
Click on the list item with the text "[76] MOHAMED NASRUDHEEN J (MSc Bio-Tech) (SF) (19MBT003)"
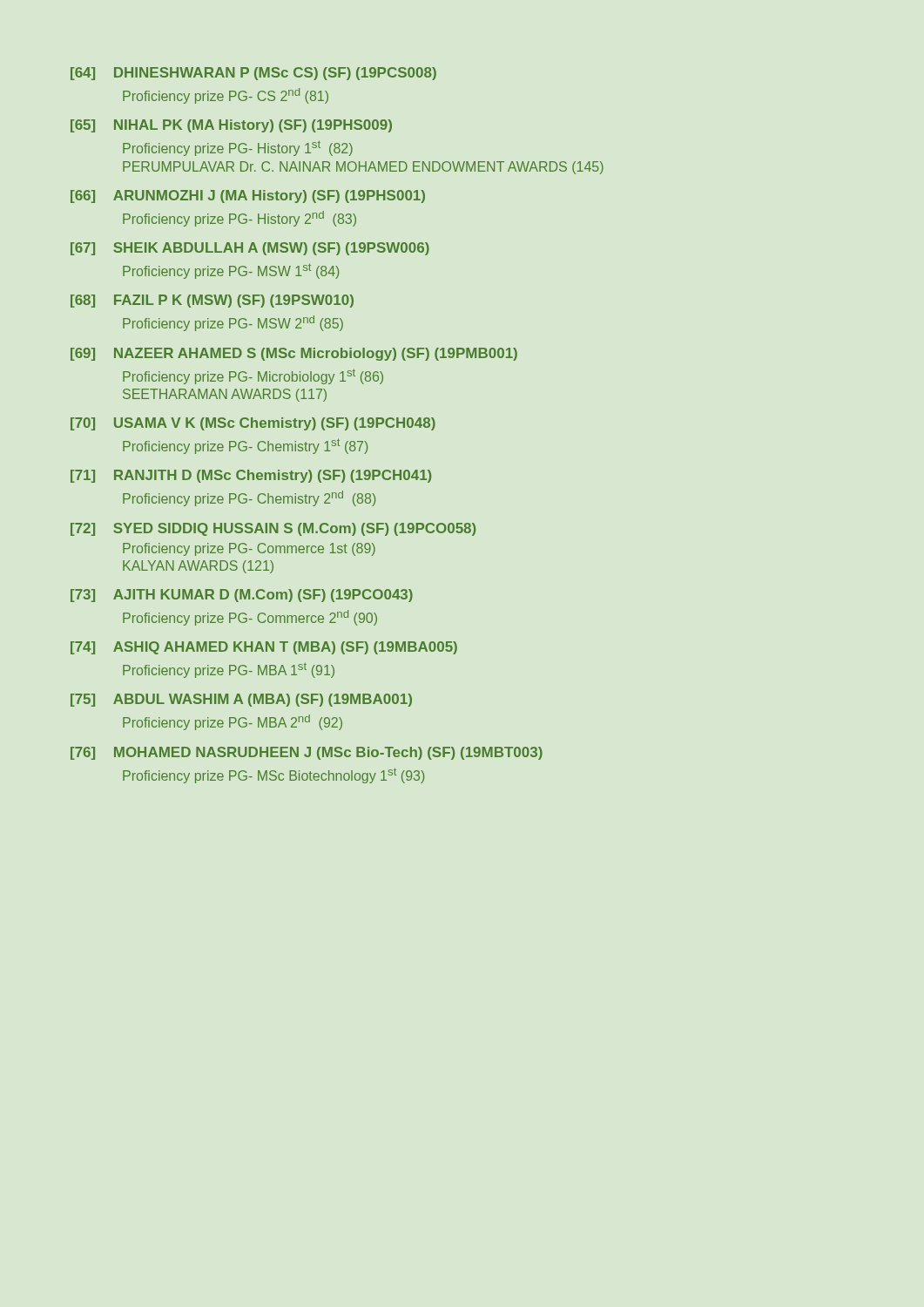(x=462, y=764)
